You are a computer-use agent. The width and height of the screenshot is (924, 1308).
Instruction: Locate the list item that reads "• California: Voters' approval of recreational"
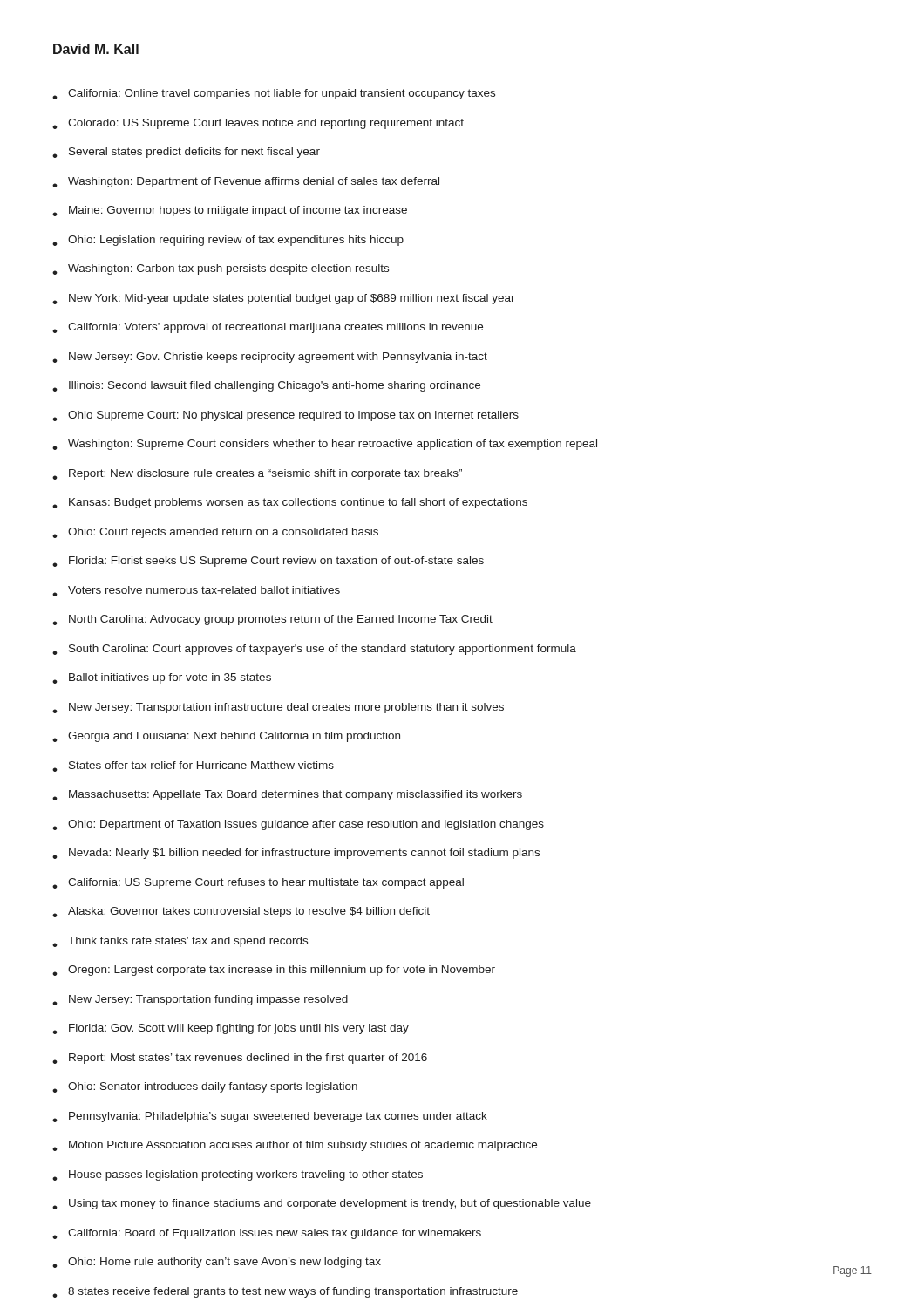[x=268, y=330]
